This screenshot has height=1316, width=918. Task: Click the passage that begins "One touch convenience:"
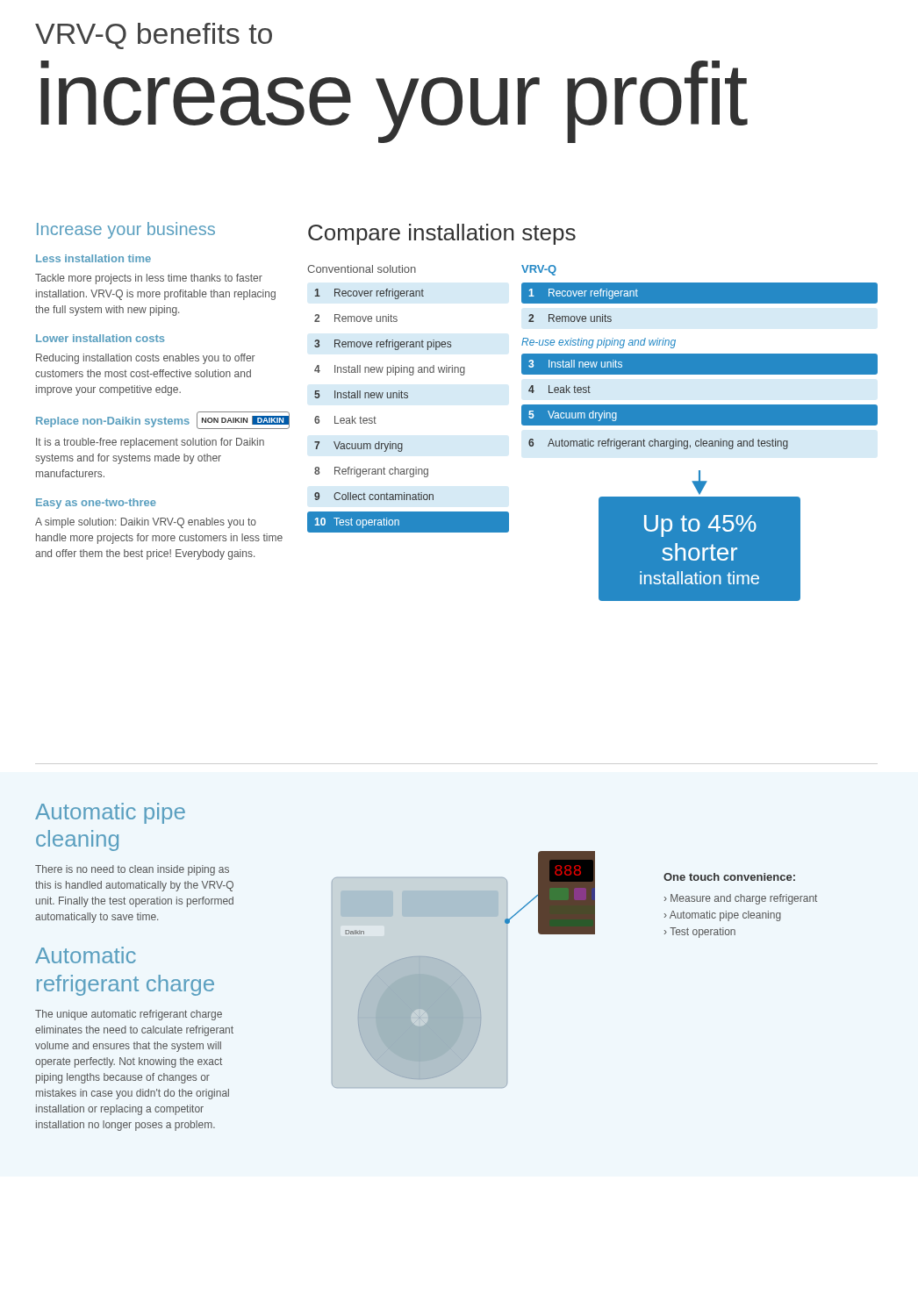(x=773, y=905)
